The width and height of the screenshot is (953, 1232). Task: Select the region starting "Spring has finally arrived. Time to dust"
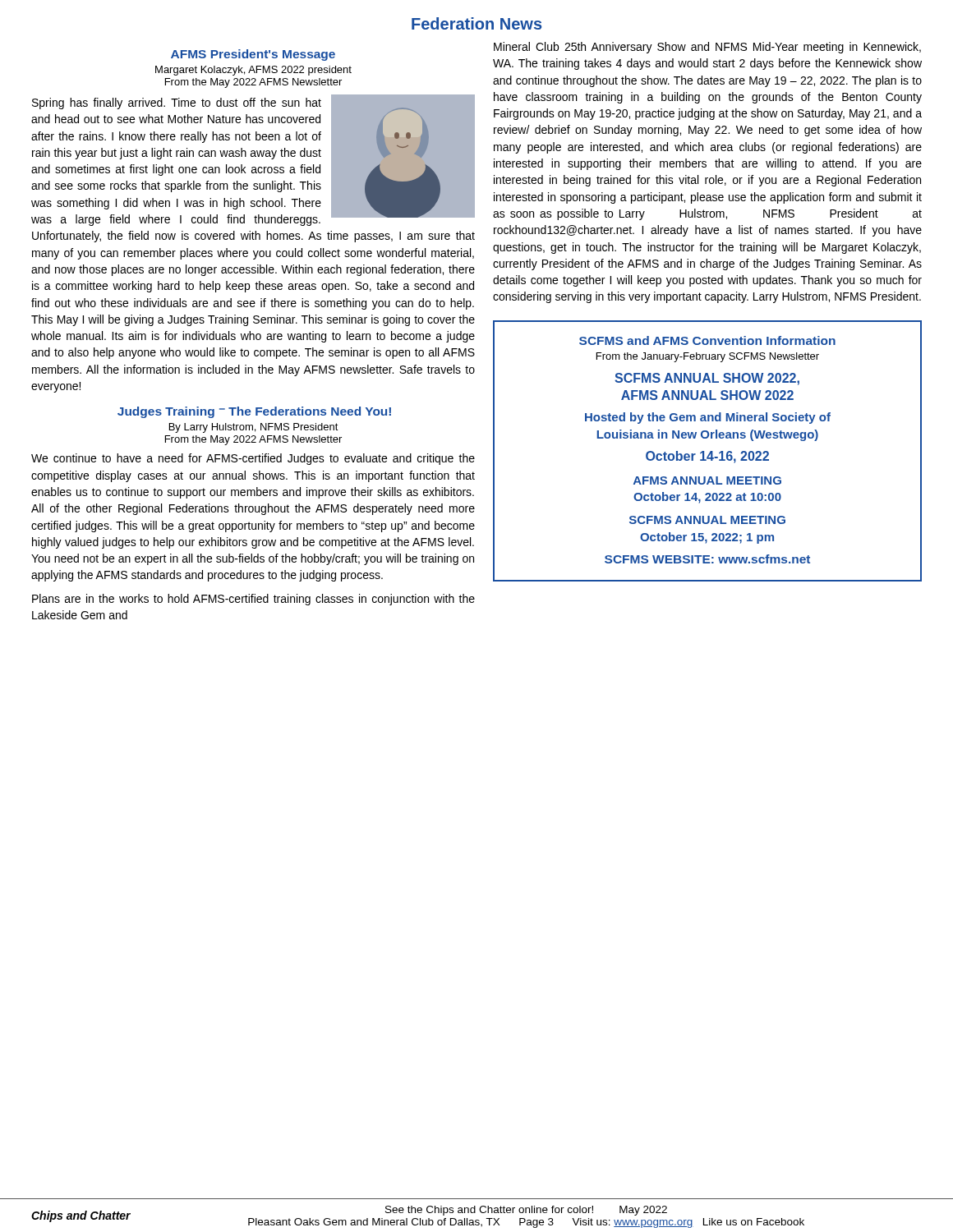tap(253, 244)
